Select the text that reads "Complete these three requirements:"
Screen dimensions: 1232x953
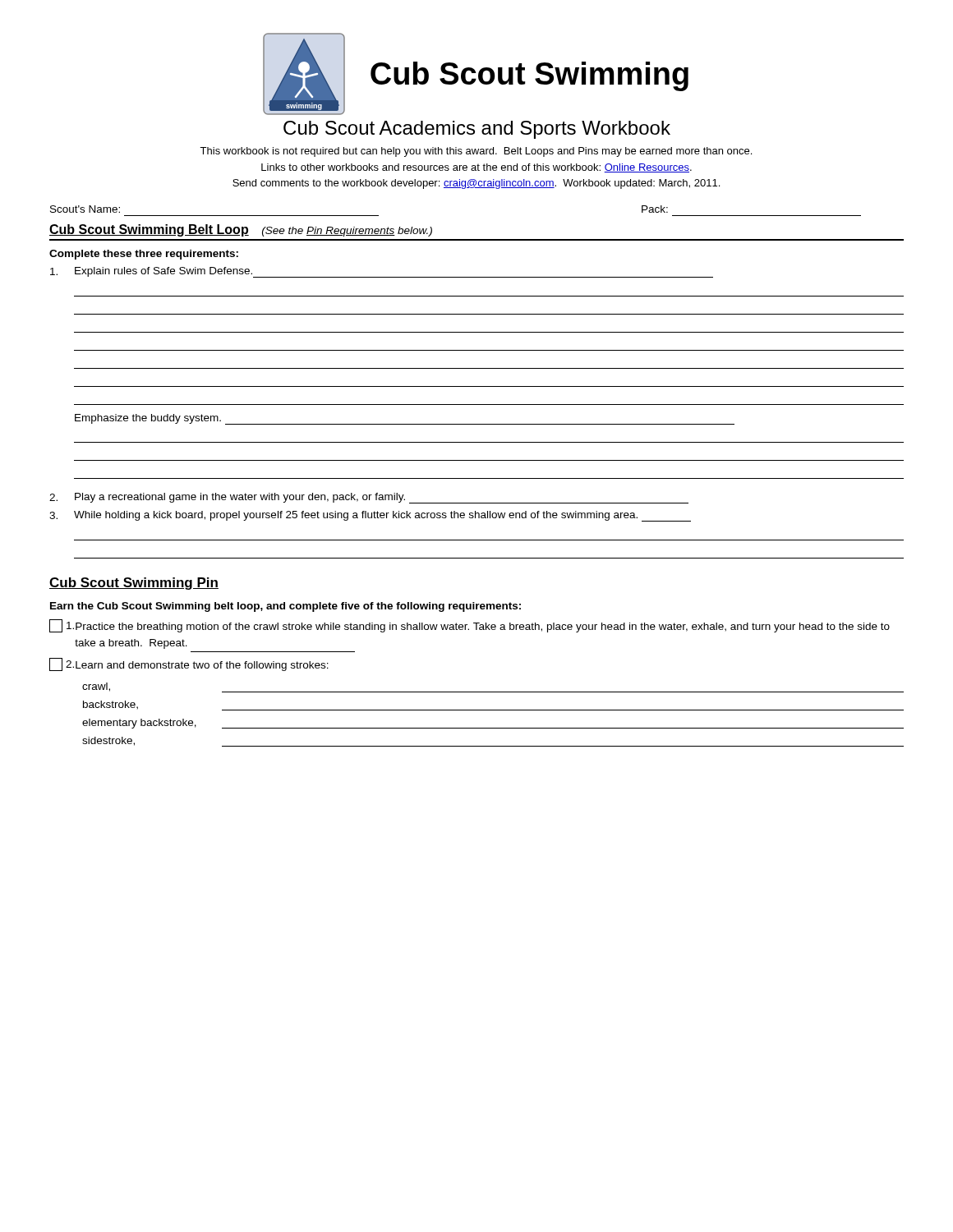click(x=144, y=253)
